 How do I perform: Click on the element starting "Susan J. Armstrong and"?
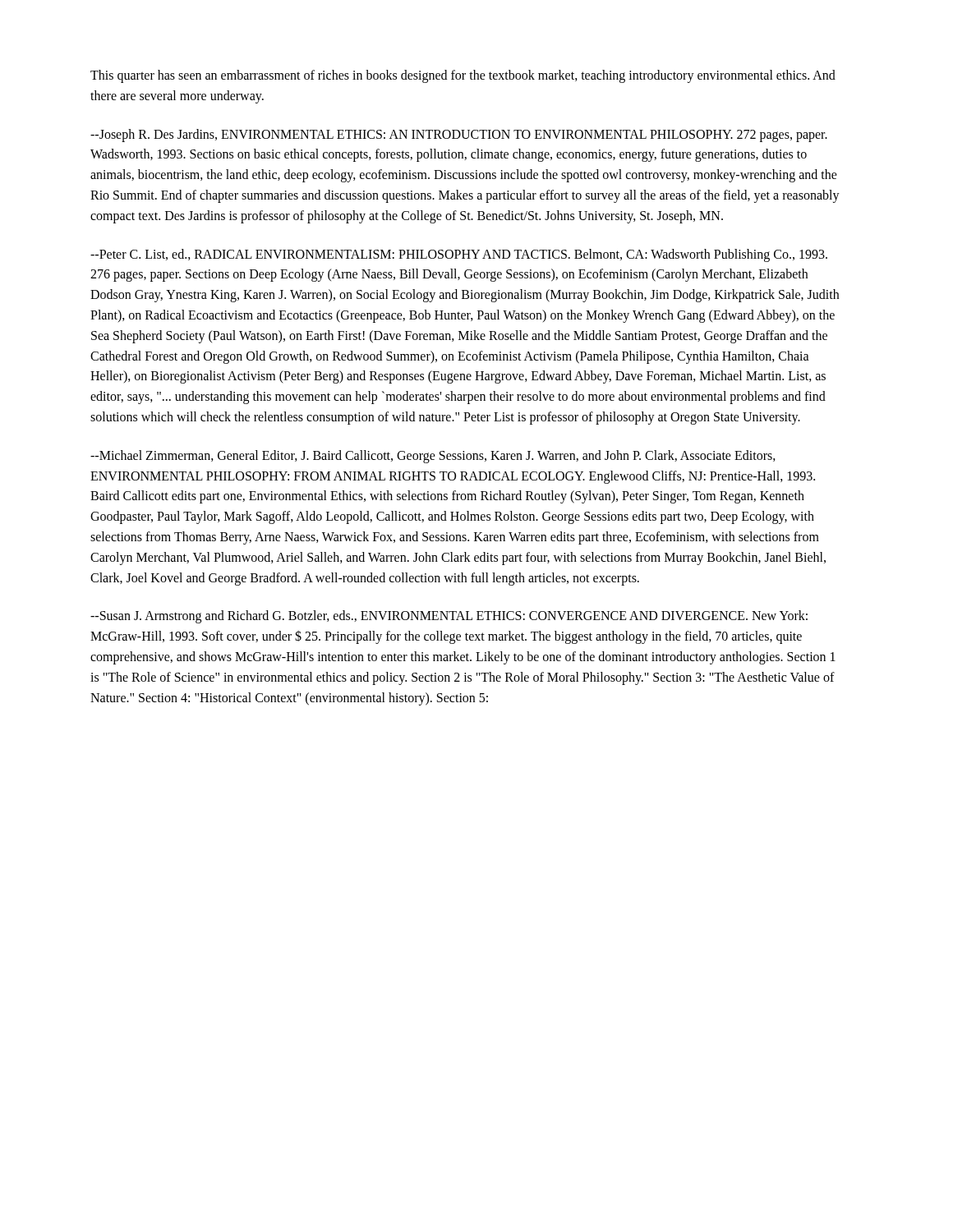pyautogui.click(x=463, y=657)
